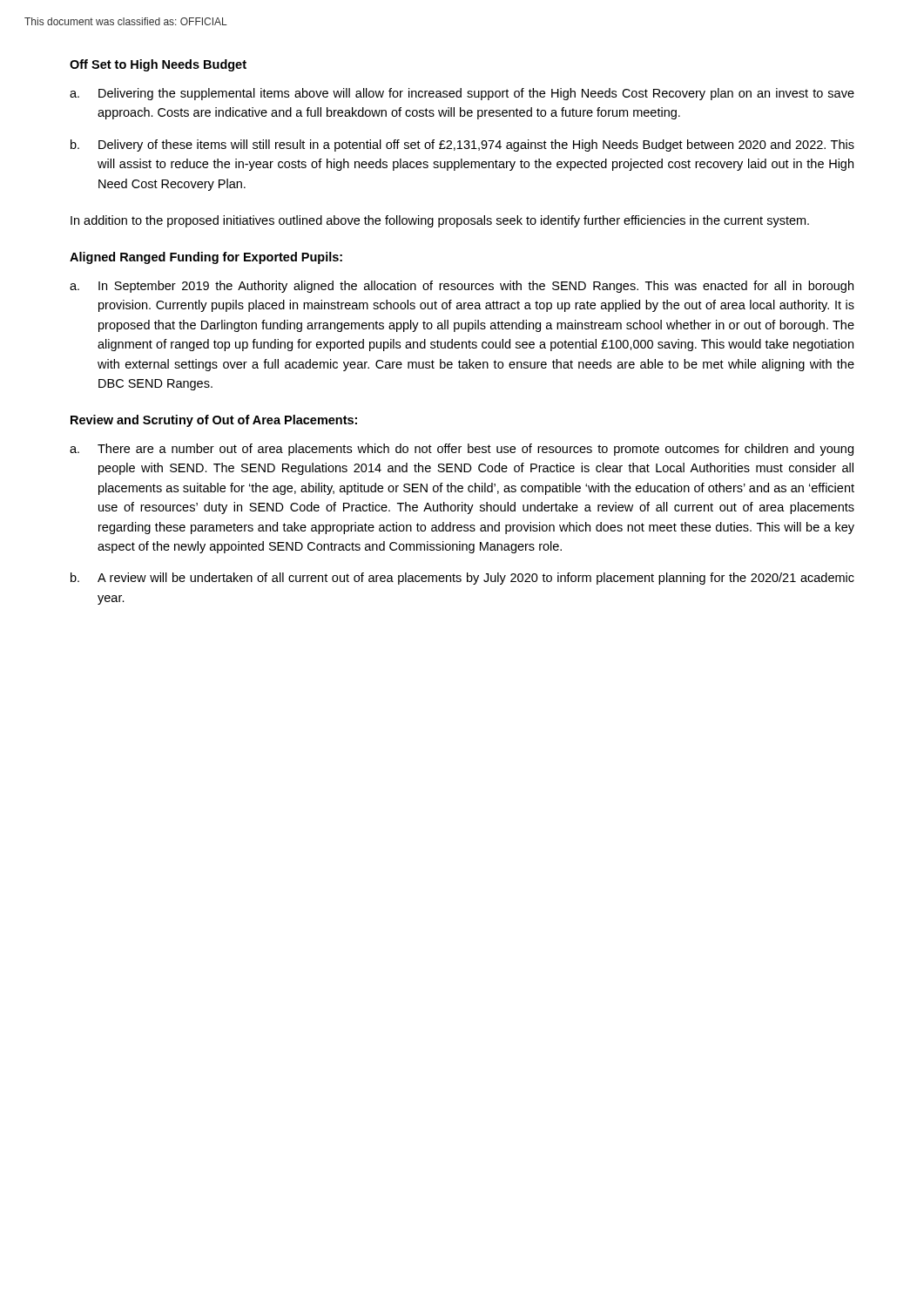Find the region starting "a. Delivering the supplemental"
Image resolution: width=924 pixels, height=1307 pixels.
coord(462,103)
